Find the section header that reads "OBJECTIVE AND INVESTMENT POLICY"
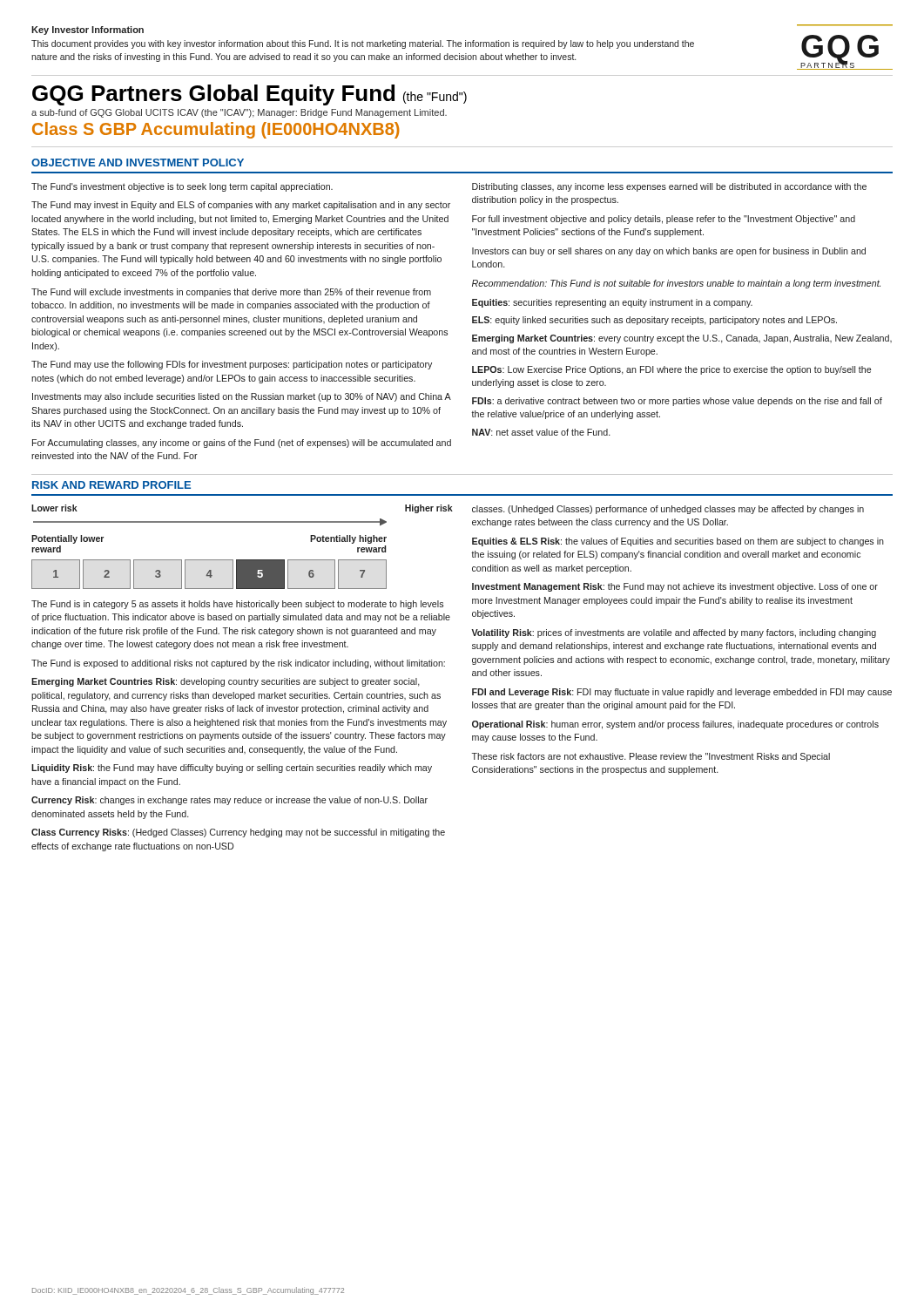Screen dimensions: 1307x924 [138, 162]
